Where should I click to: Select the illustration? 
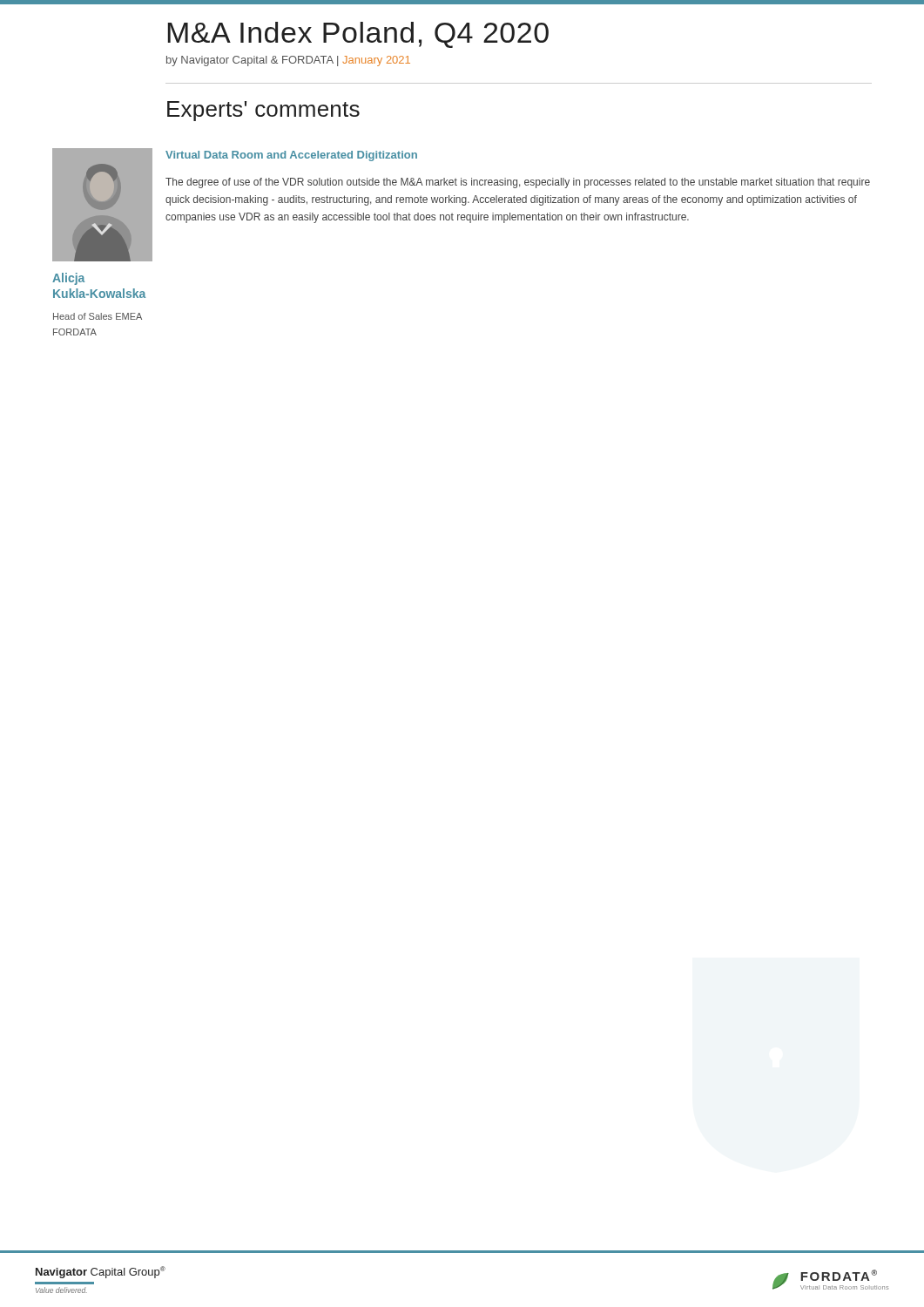(x=776, y=1059)
